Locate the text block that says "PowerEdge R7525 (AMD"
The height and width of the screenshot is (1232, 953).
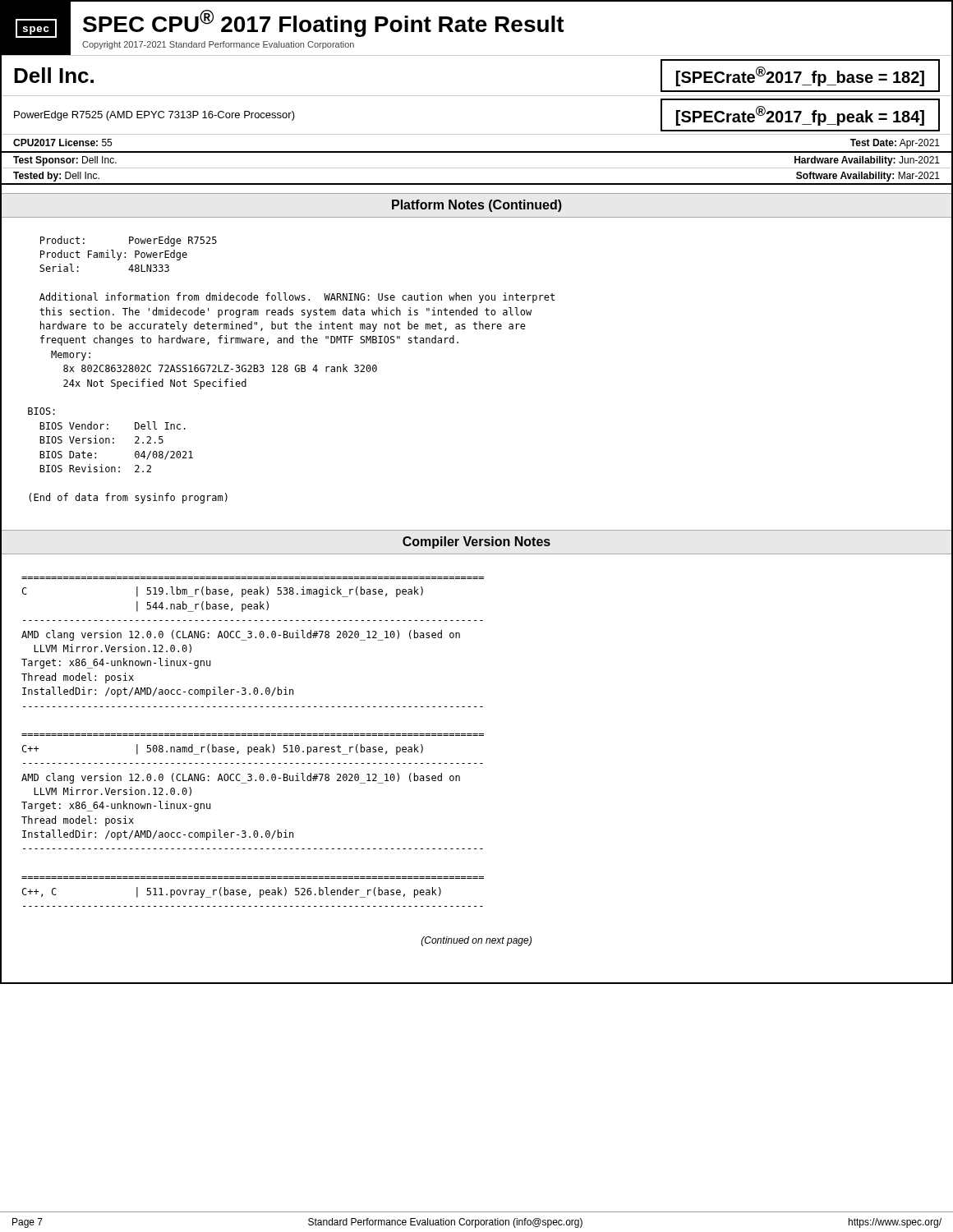point(476,115)
